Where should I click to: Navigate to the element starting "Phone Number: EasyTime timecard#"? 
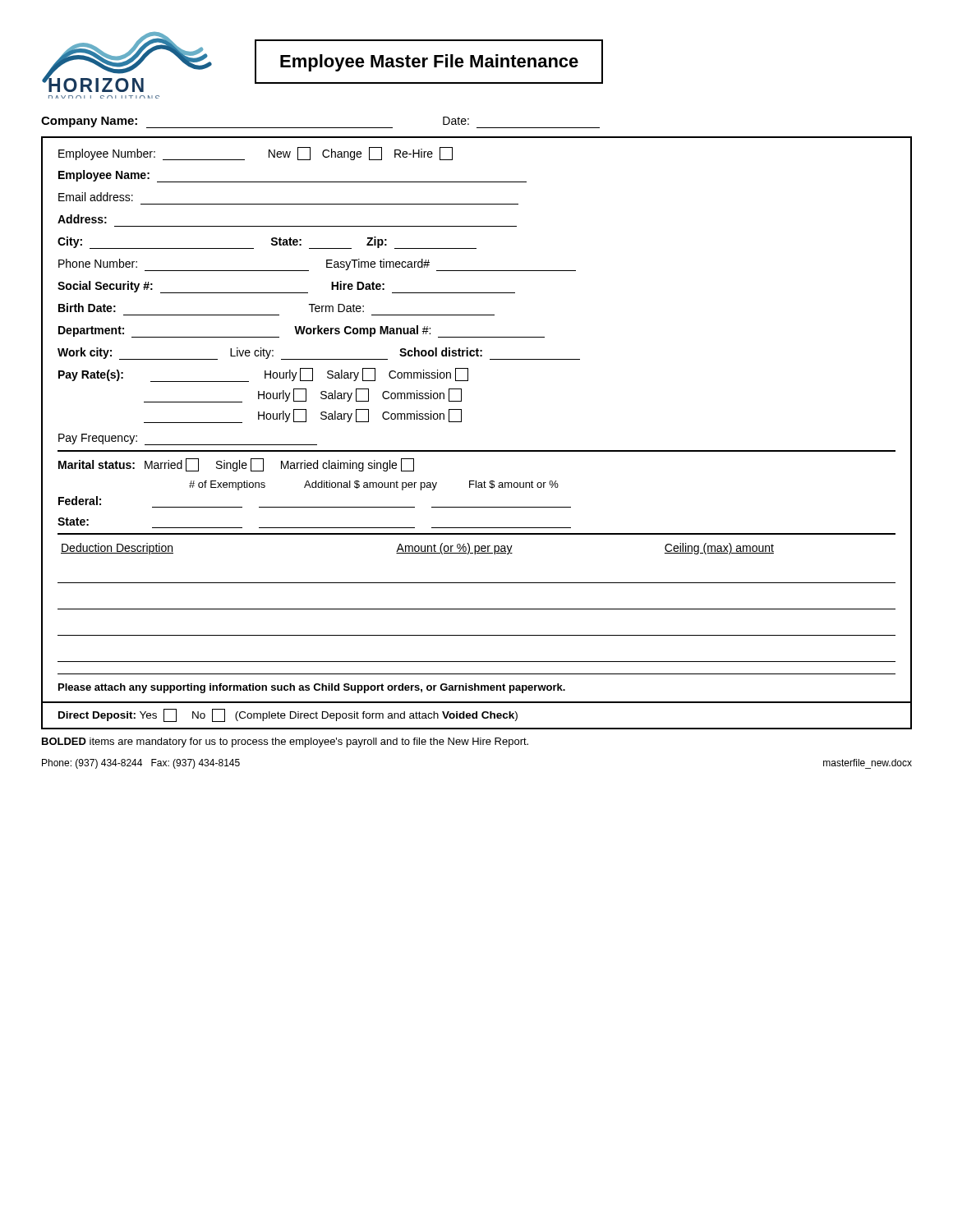pyautogui.click(x=317, y=264)
